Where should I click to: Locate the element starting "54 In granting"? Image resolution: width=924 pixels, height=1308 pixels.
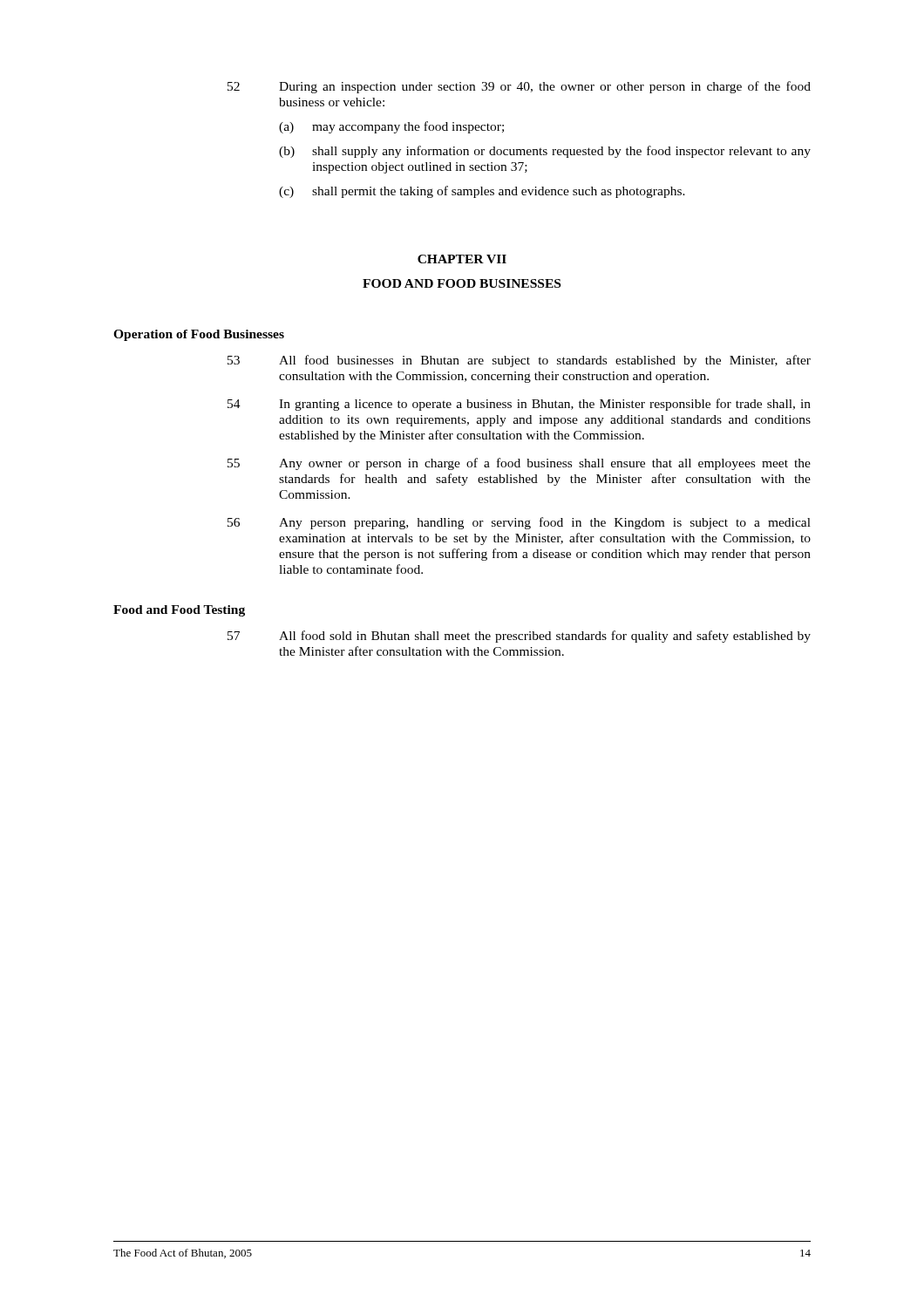pyautogui.click(x=519, y=419)
